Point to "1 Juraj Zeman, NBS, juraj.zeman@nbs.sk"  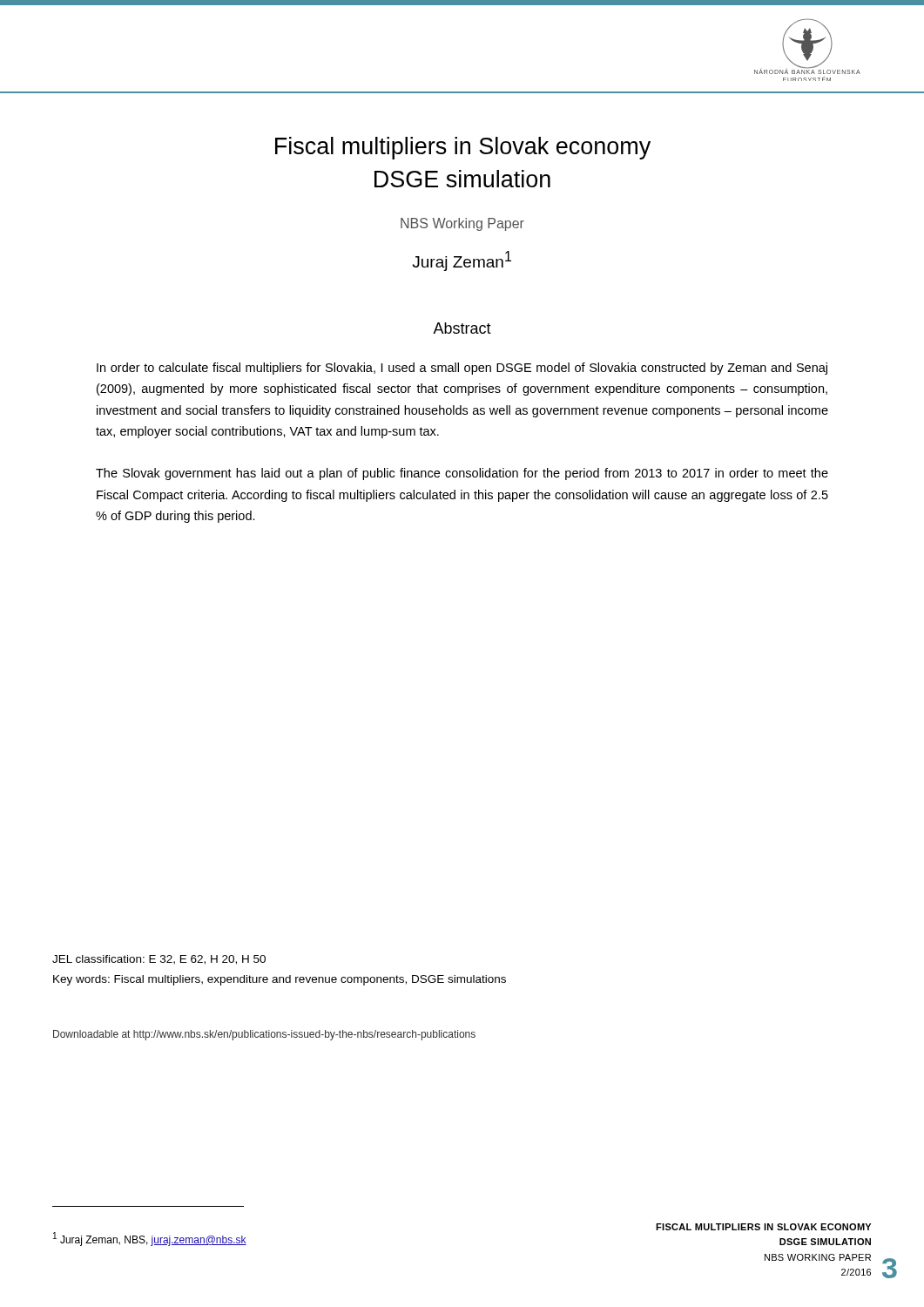click(x=149, y=1239)
